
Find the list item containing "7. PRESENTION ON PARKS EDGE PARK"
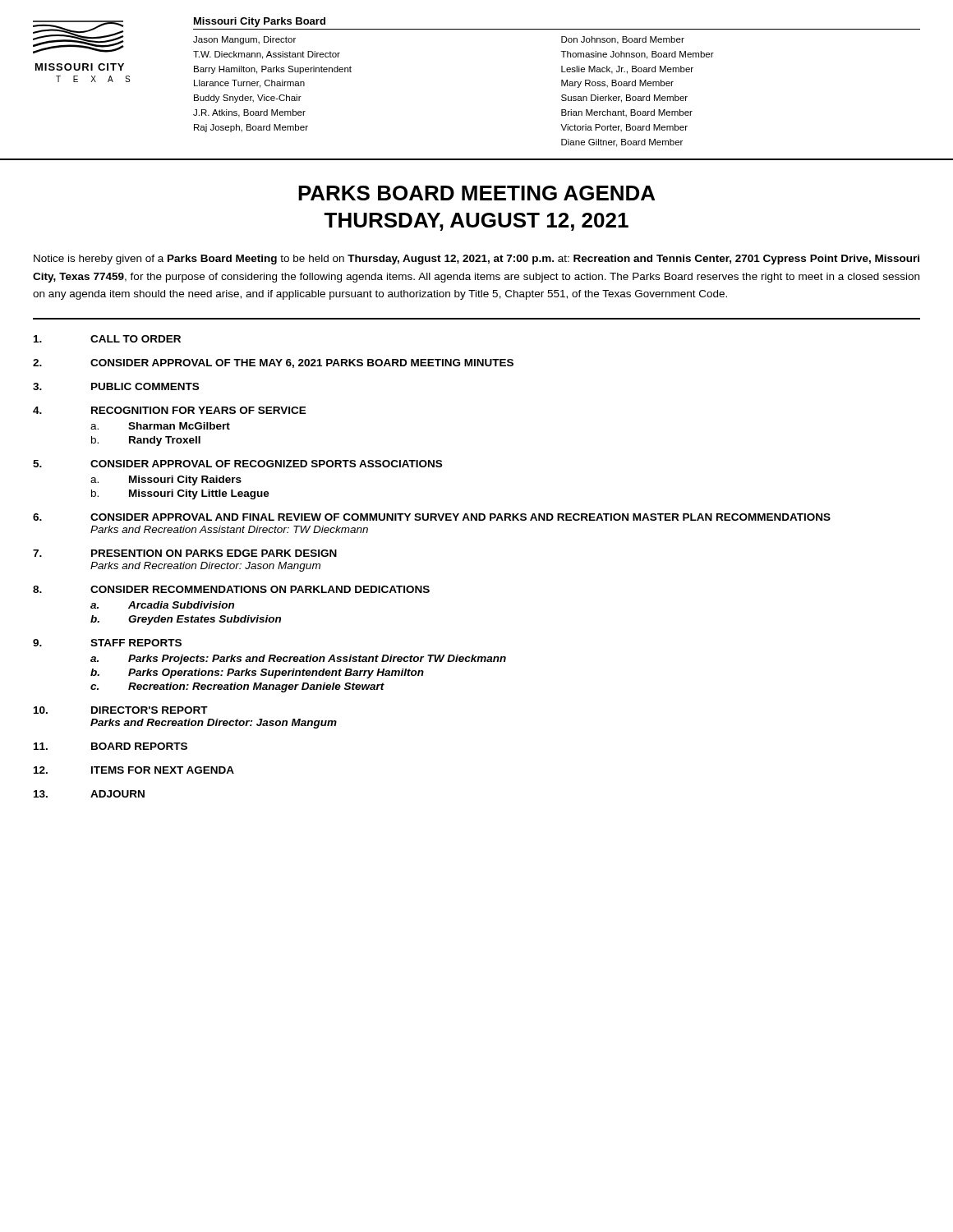(x=185, y=553)
